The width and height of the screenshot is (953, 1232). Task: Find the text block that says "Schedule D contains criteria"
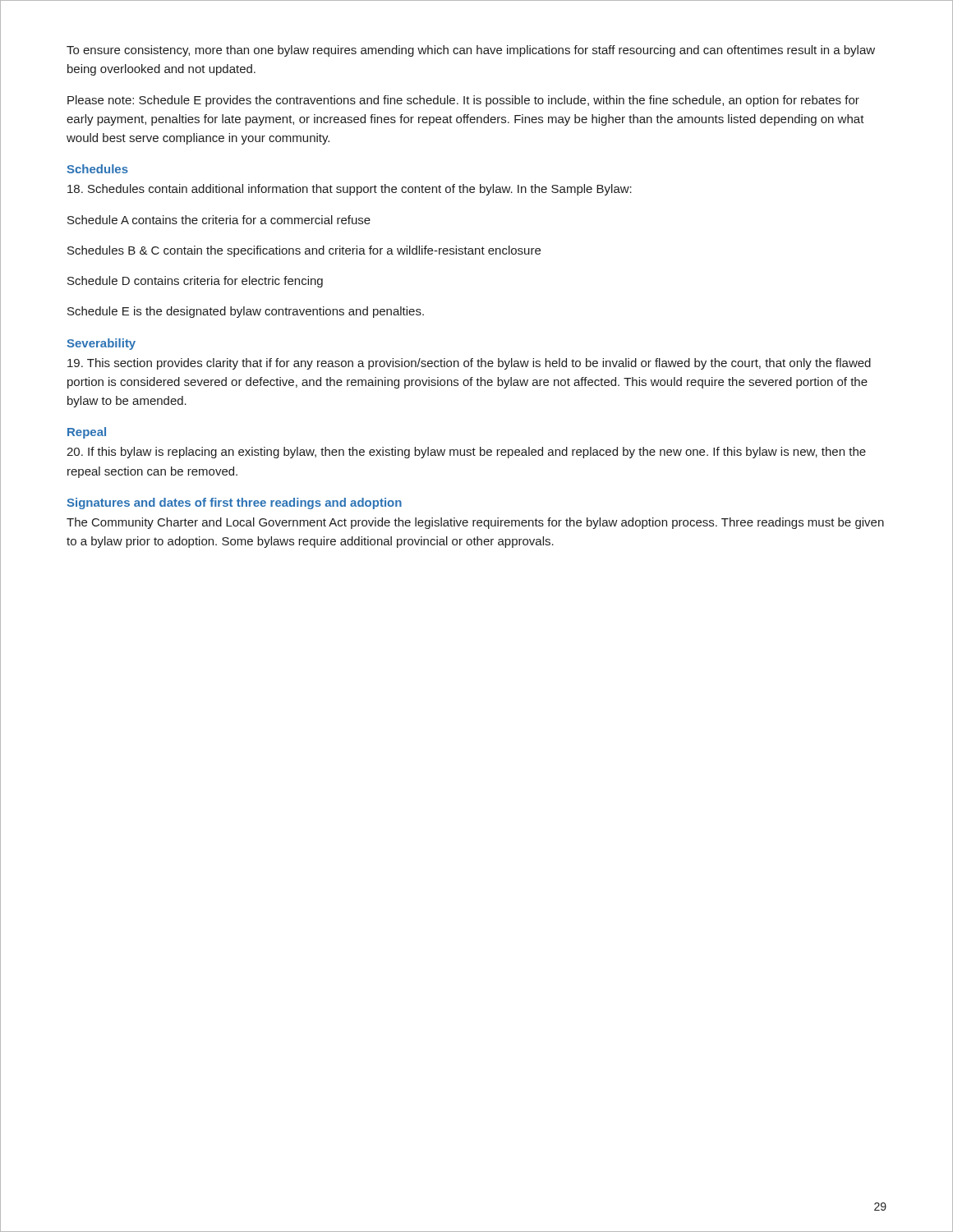195,280
